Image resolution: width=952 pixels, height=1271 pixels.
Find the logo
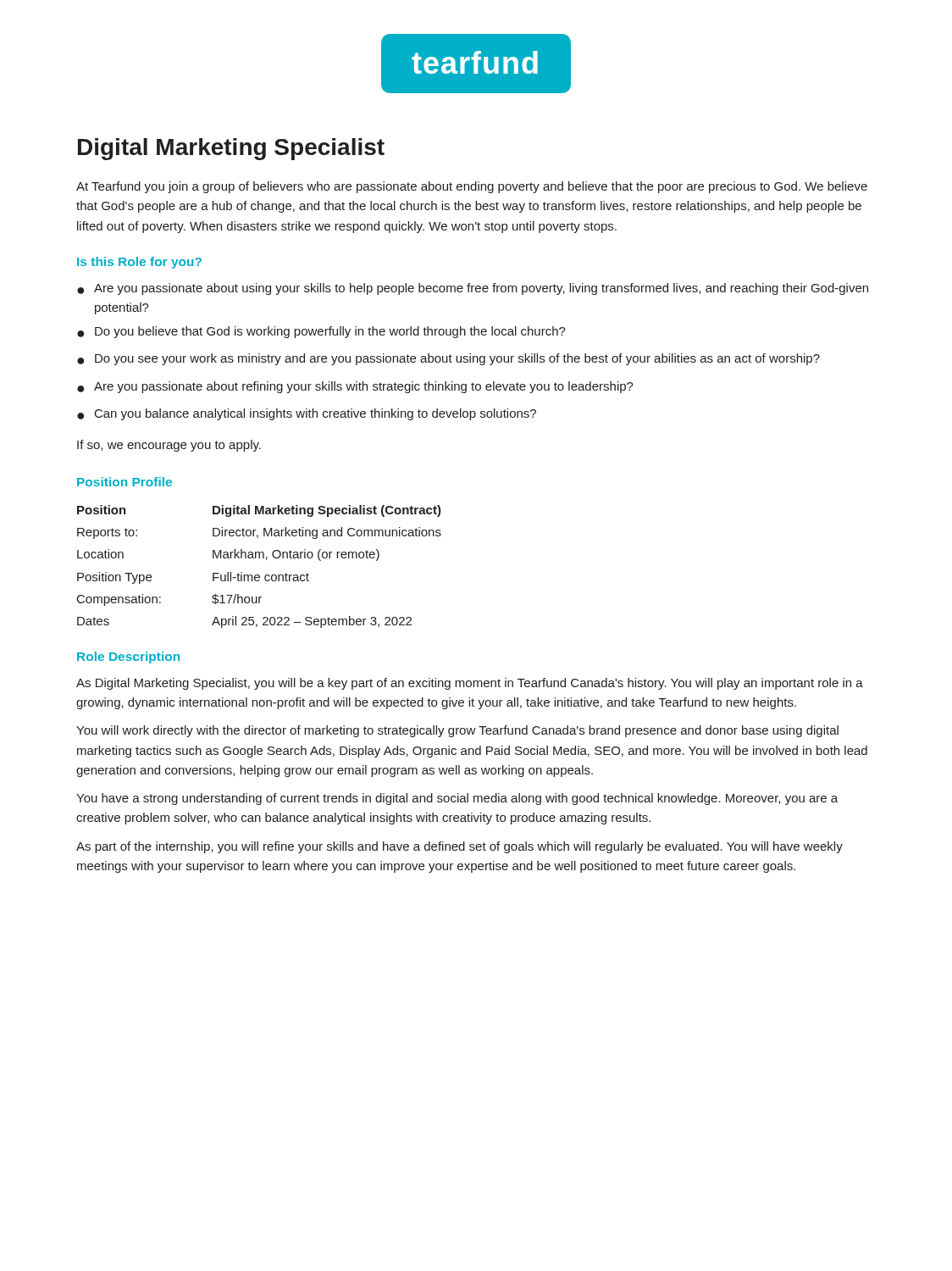pyautogui.click(x=476, y=55)
